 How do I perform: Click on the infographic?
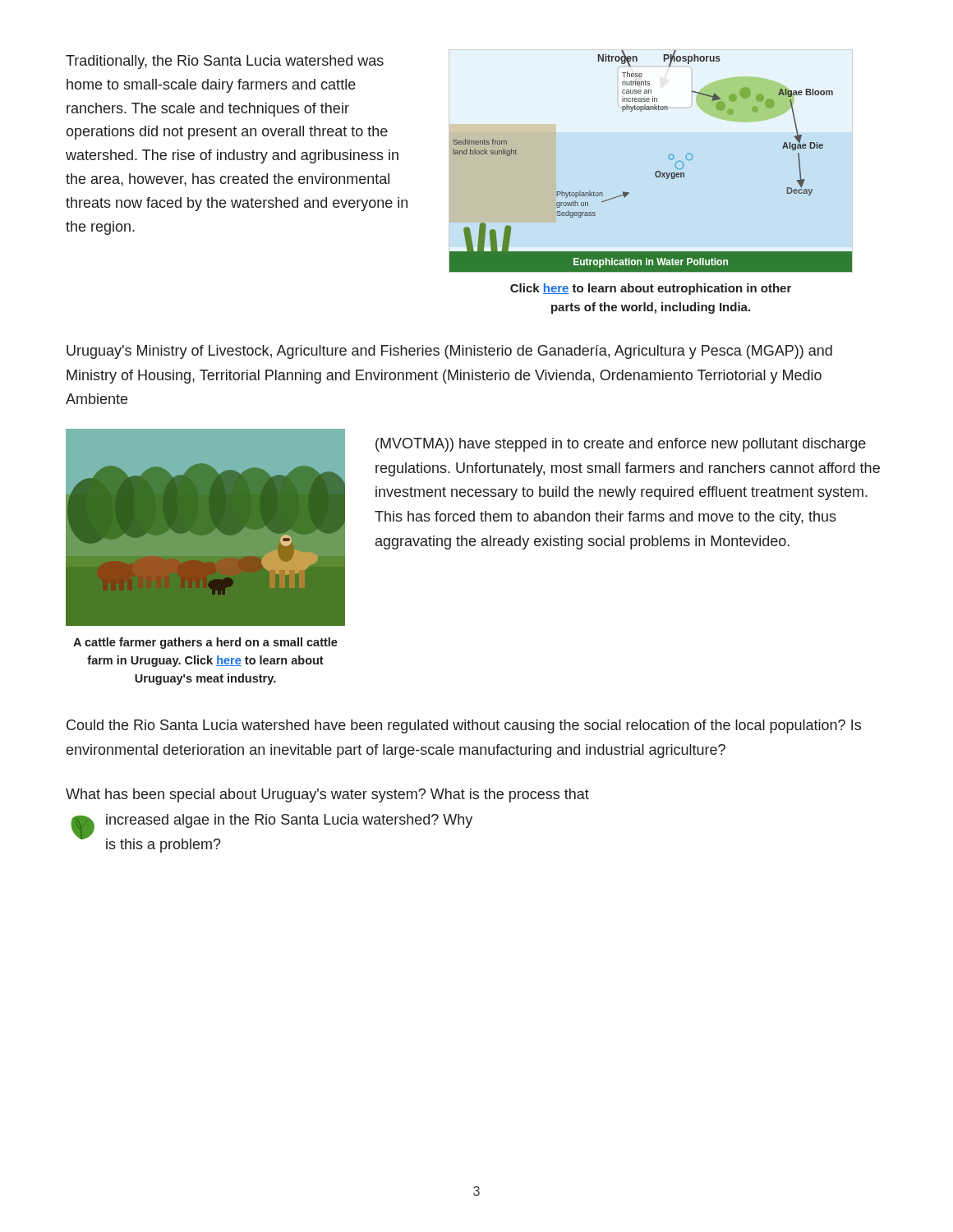651,161
